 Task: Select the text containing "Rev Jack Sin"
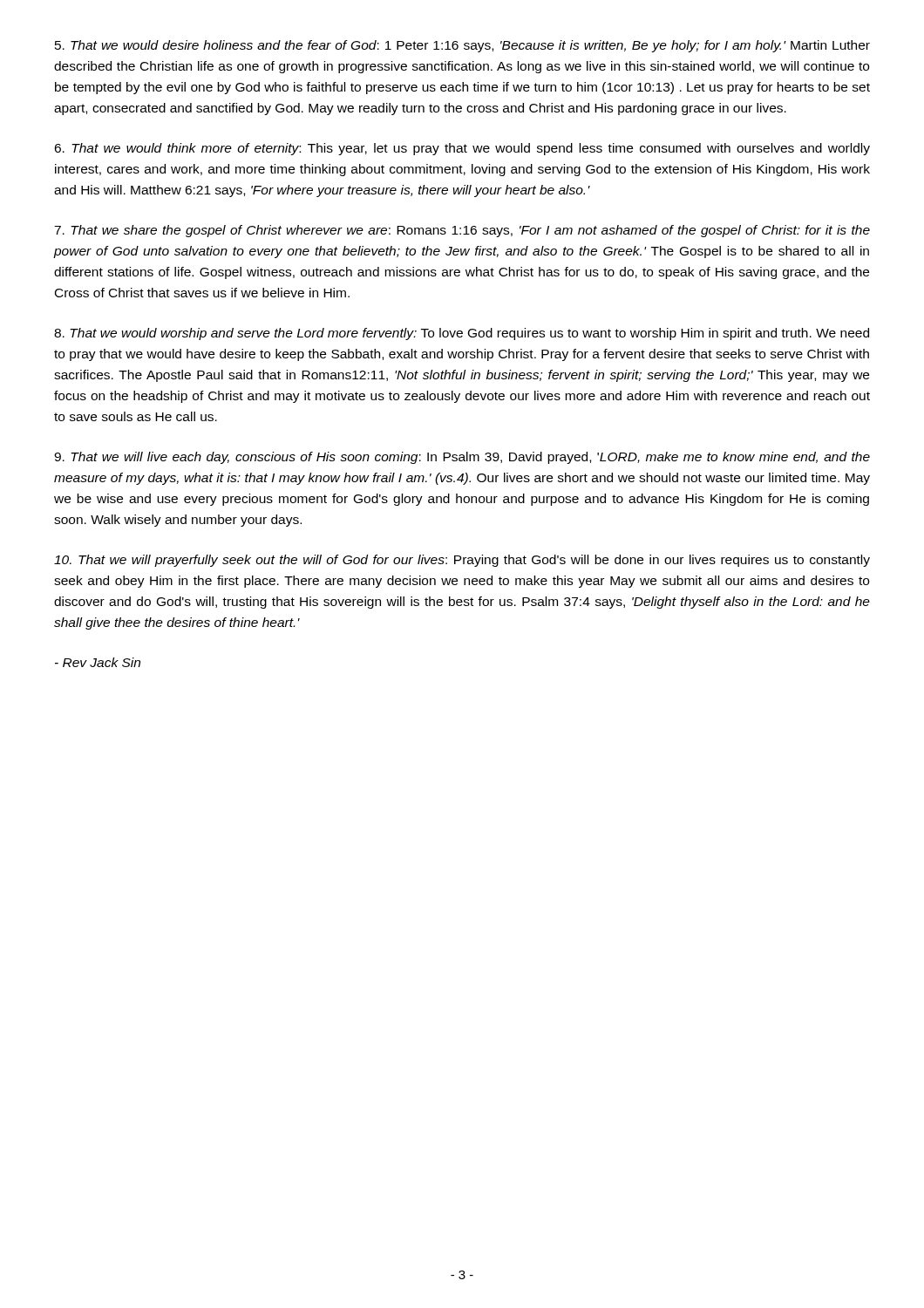pyautogui.click(x=98, y=663)
